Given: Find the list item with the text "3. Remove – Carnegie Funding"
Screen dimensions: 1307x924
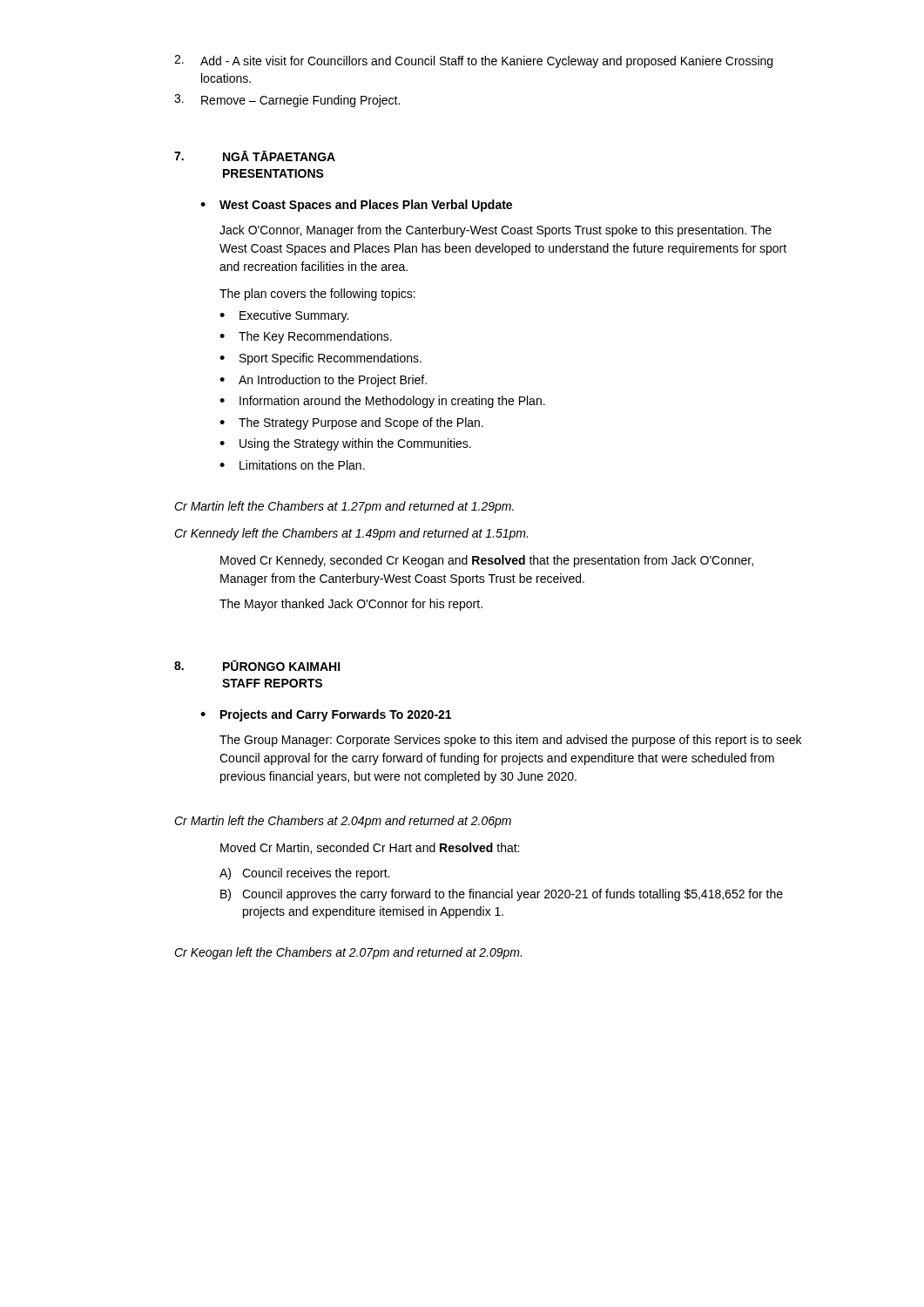Looking at the screenshot, I should click(287, 101).
